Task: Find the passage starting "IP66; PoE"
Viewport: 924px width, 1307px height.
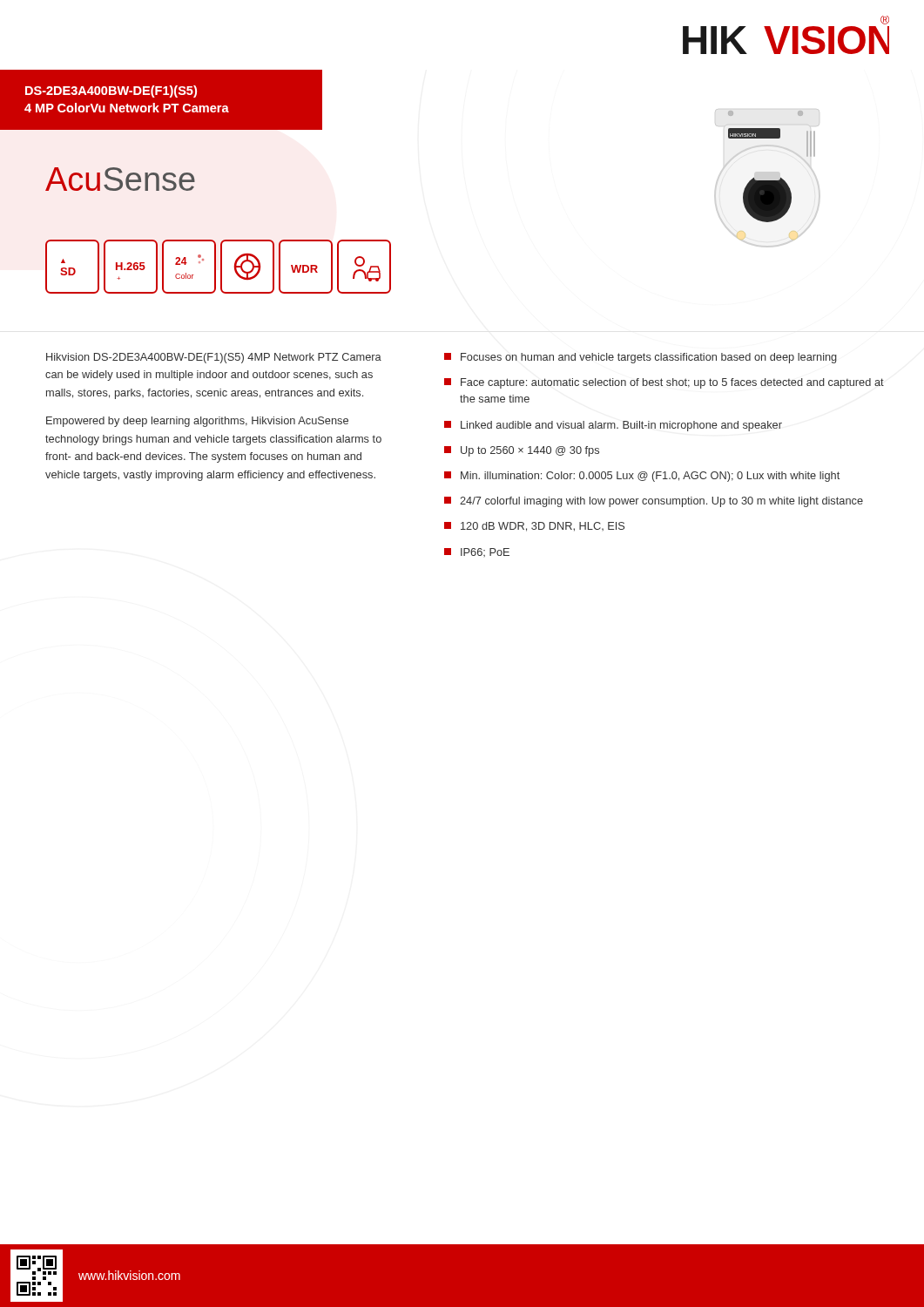Action: (477, 552)
